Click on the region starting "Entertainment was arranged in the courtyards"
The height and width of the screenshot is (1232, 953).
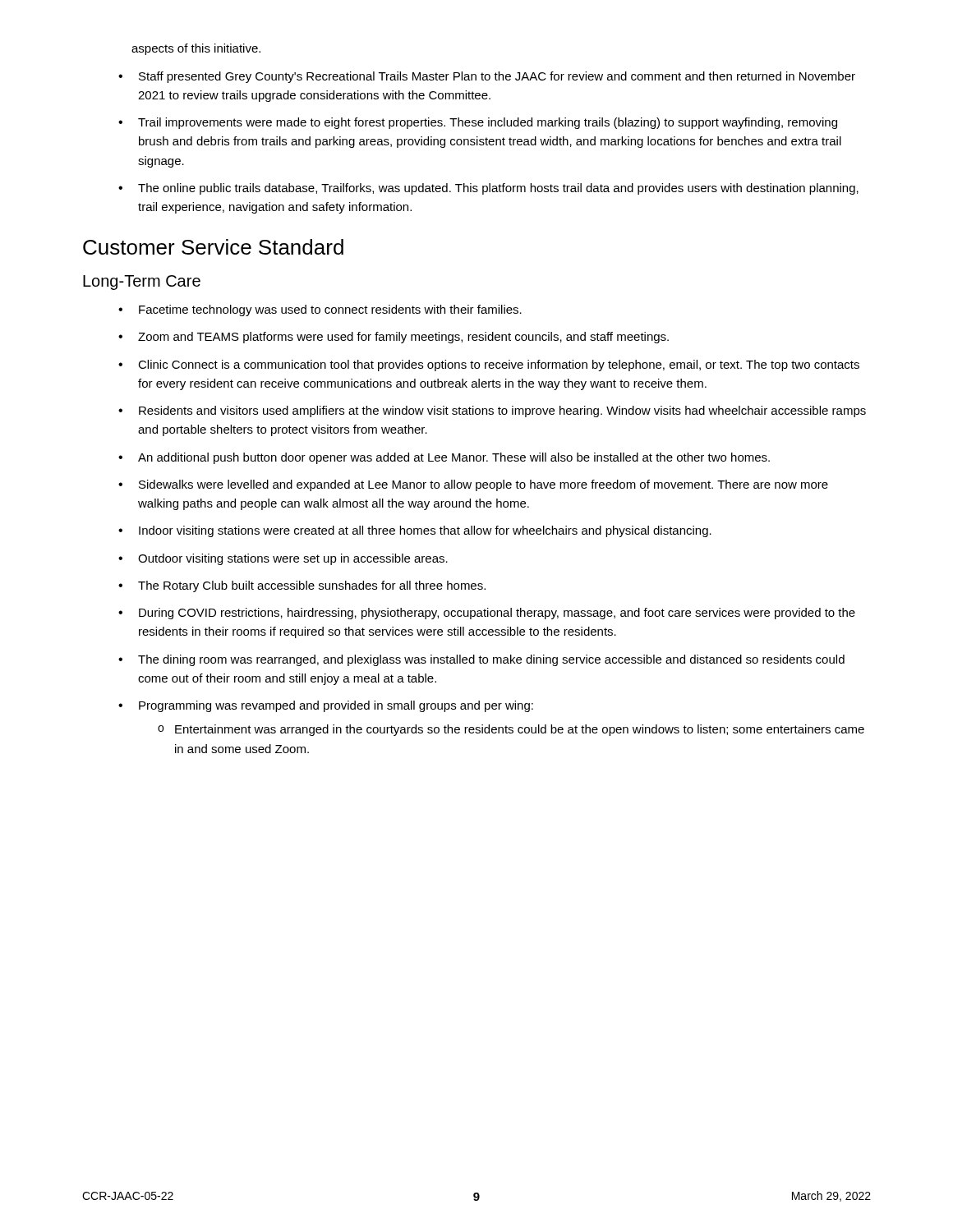click(519, 739)
